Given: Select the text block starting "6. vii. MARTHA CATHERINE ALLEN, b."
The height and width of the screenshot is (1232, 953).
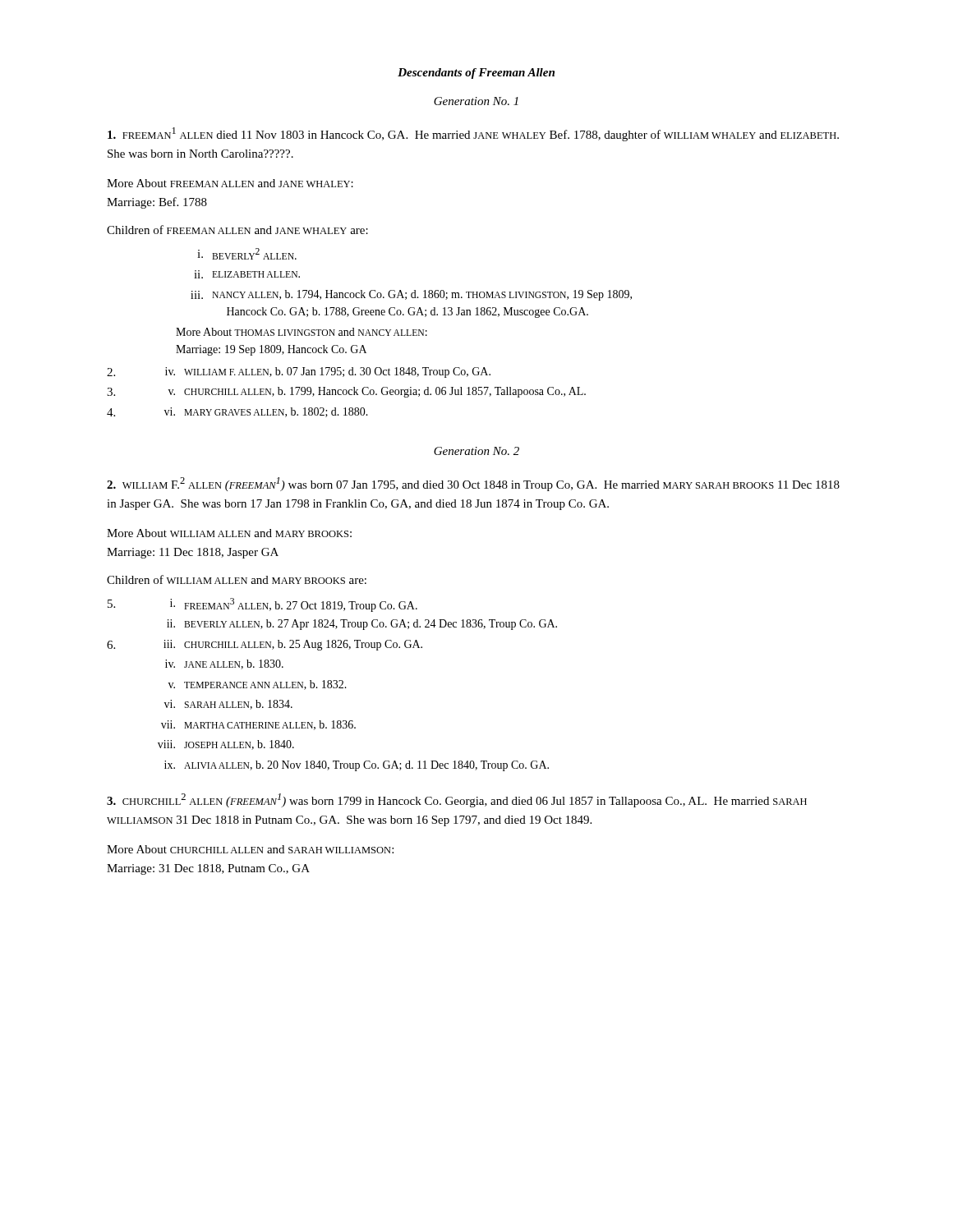Looking at the screenshot, I should pyautogui.click(x=258, y=725).
